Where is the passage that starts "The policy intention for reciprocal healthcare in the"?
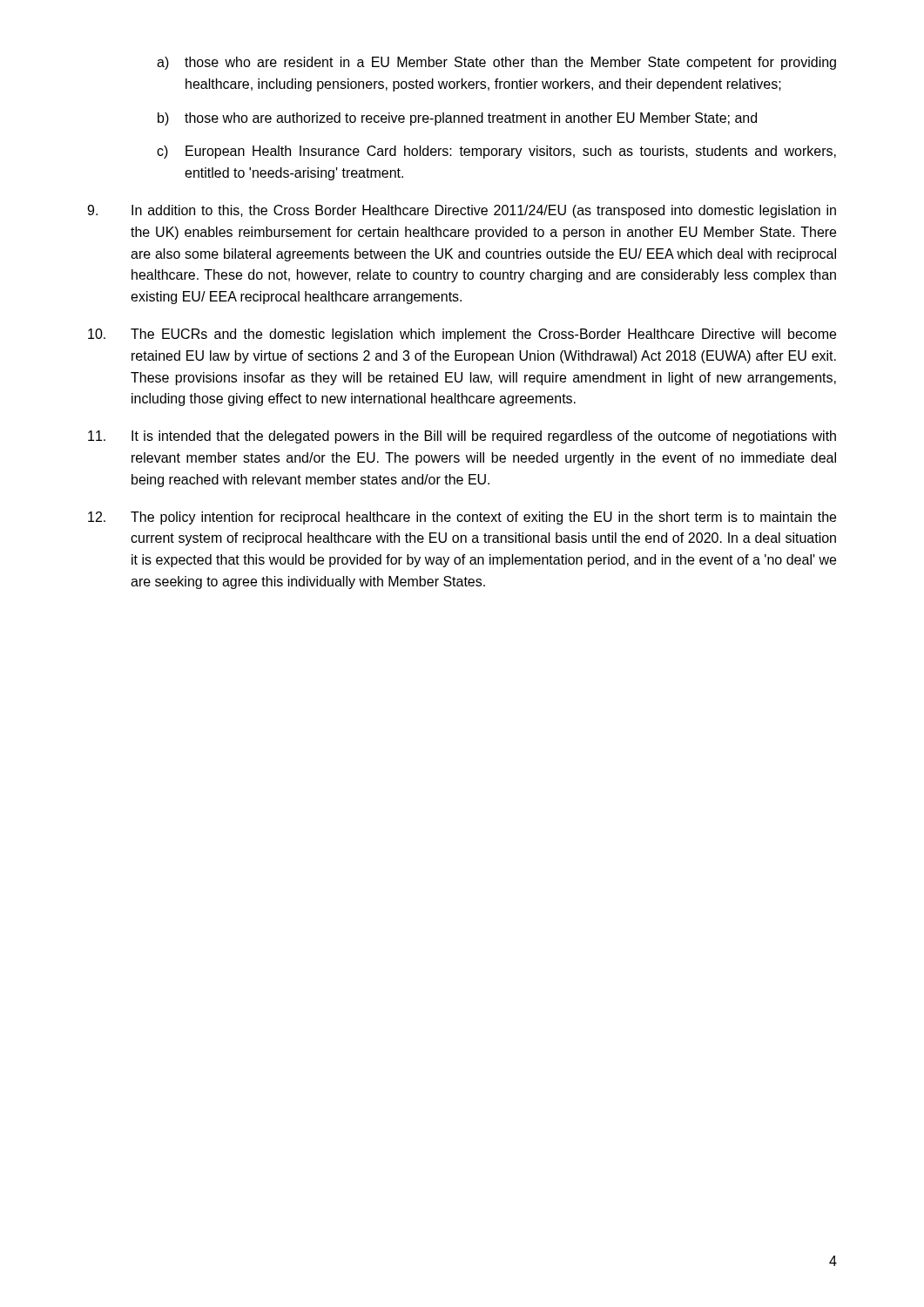The width and height of the screenshot is (924, 1307). tap(462, 550)
